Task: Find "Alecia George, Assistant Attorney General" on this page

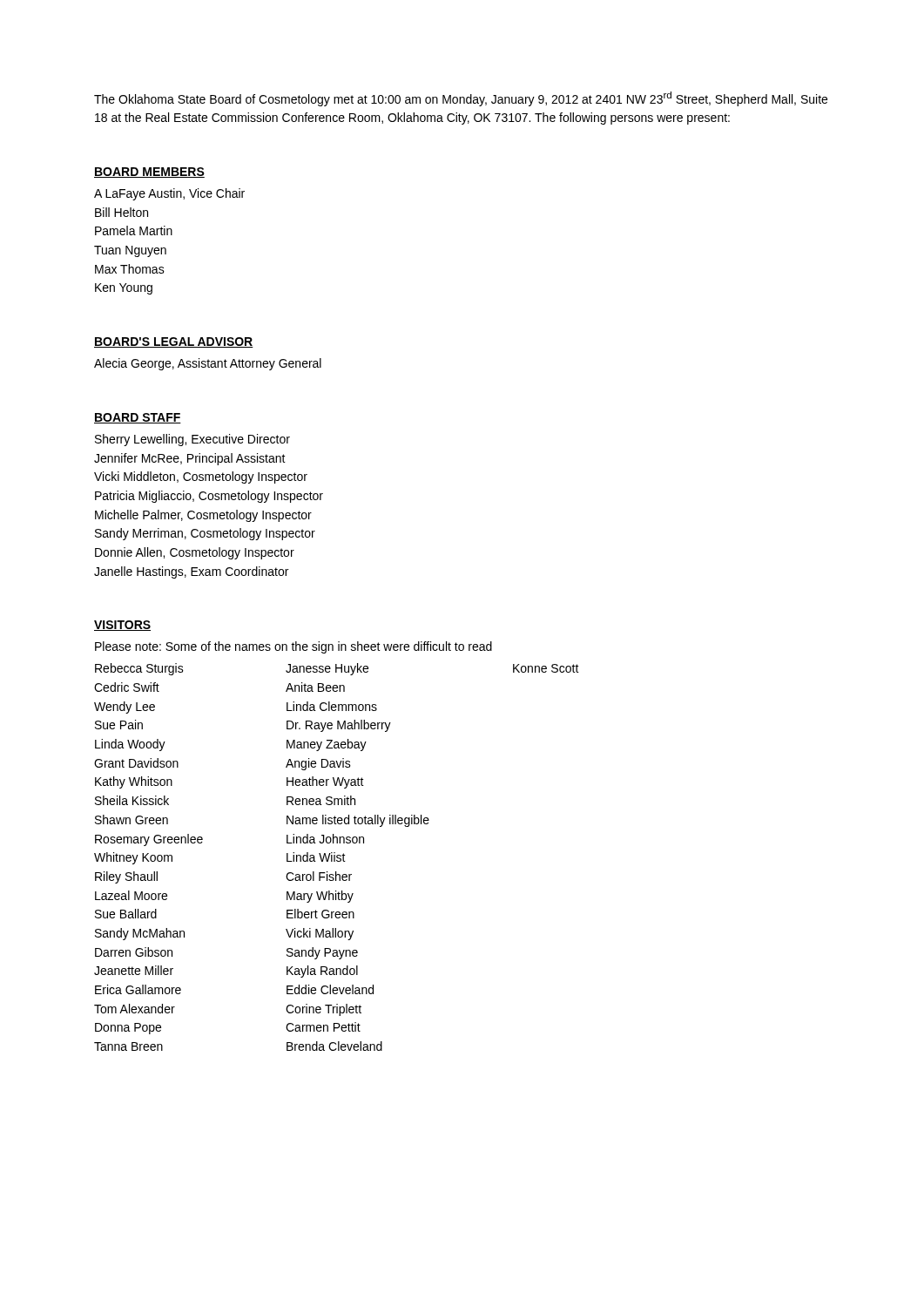Action: point(208,363)
